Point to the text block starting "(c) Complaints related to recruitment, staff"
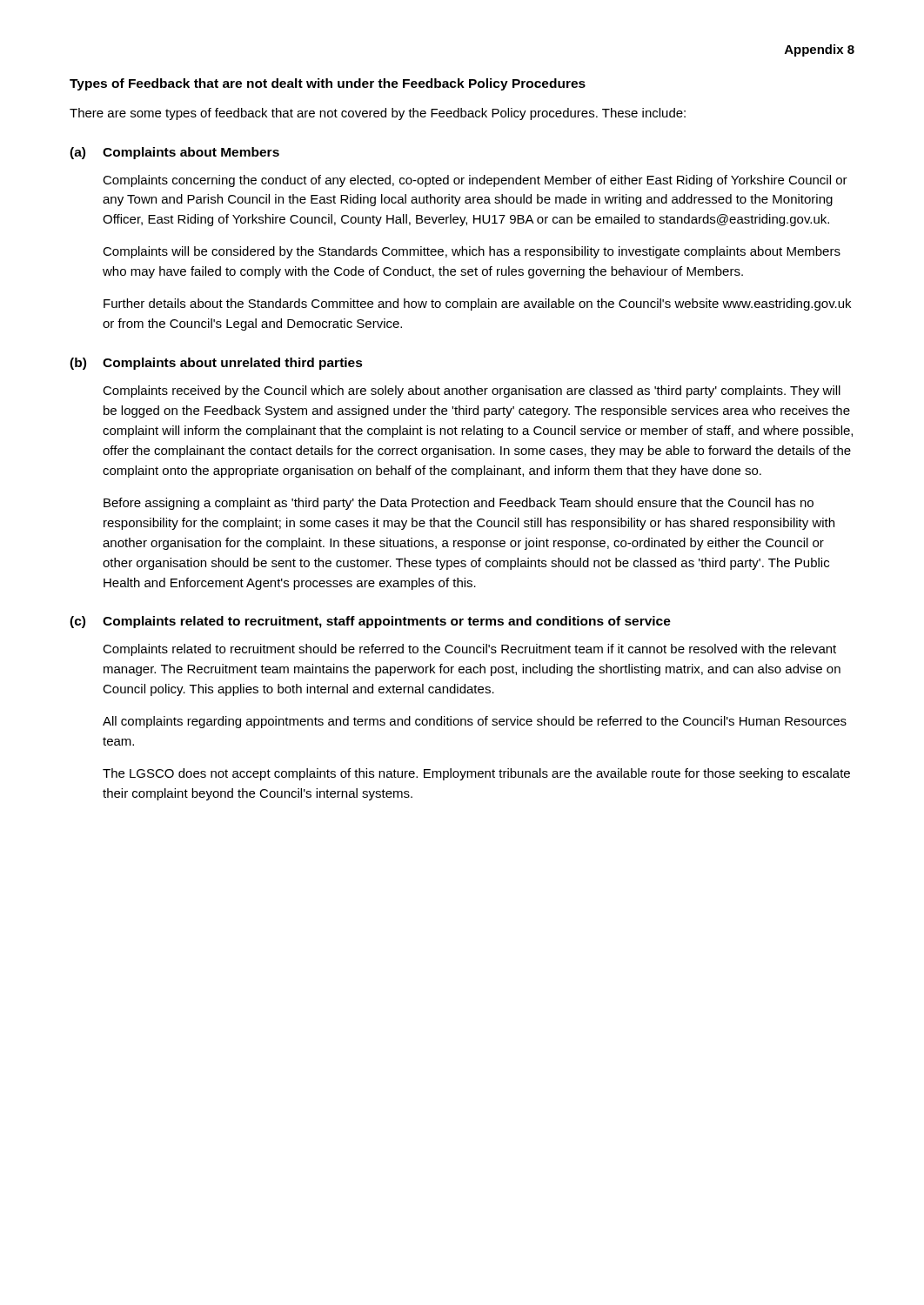This screenshot has width=924, height=1305. click(370, 622)
